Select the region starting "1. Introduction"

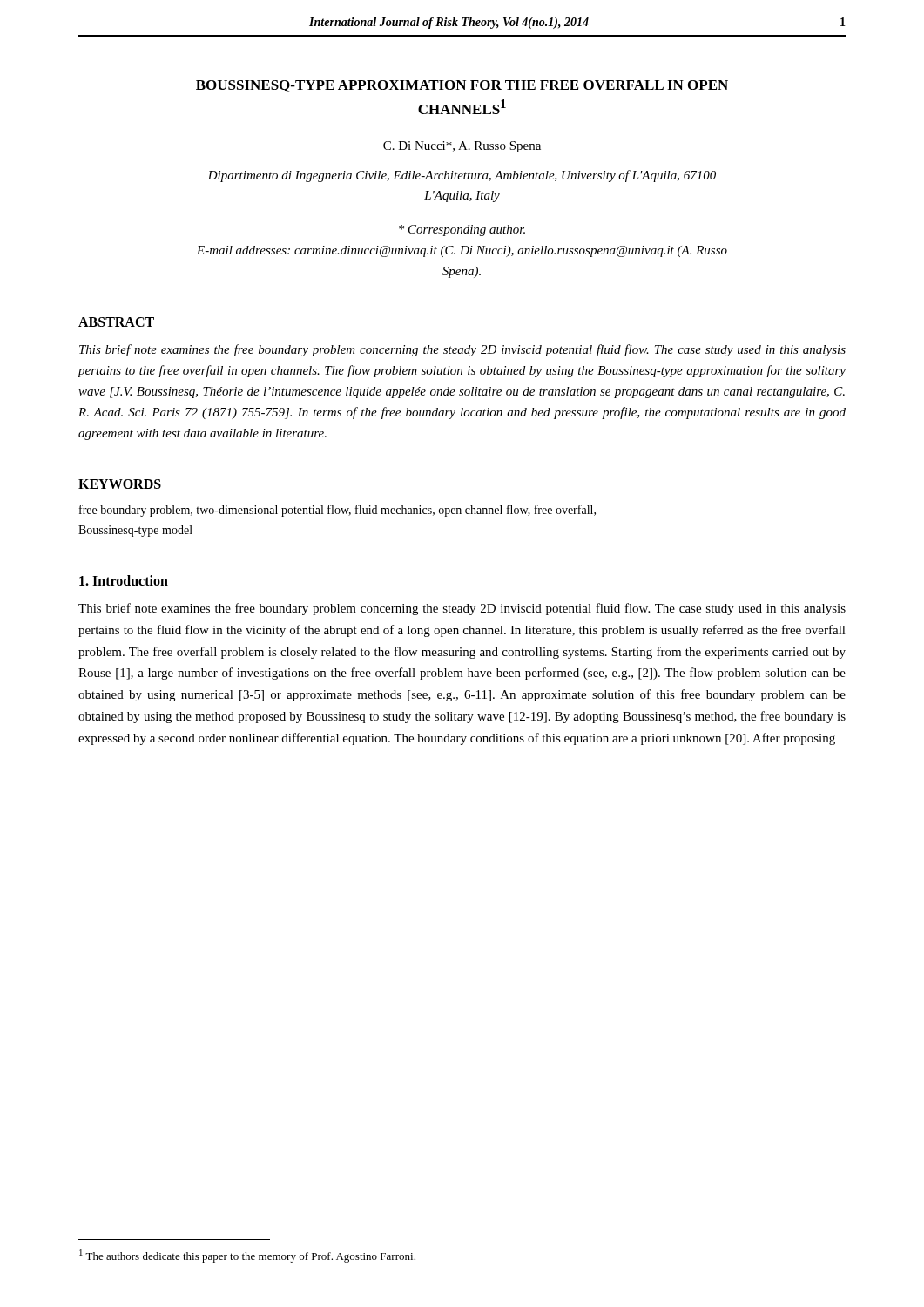(123, 581)
